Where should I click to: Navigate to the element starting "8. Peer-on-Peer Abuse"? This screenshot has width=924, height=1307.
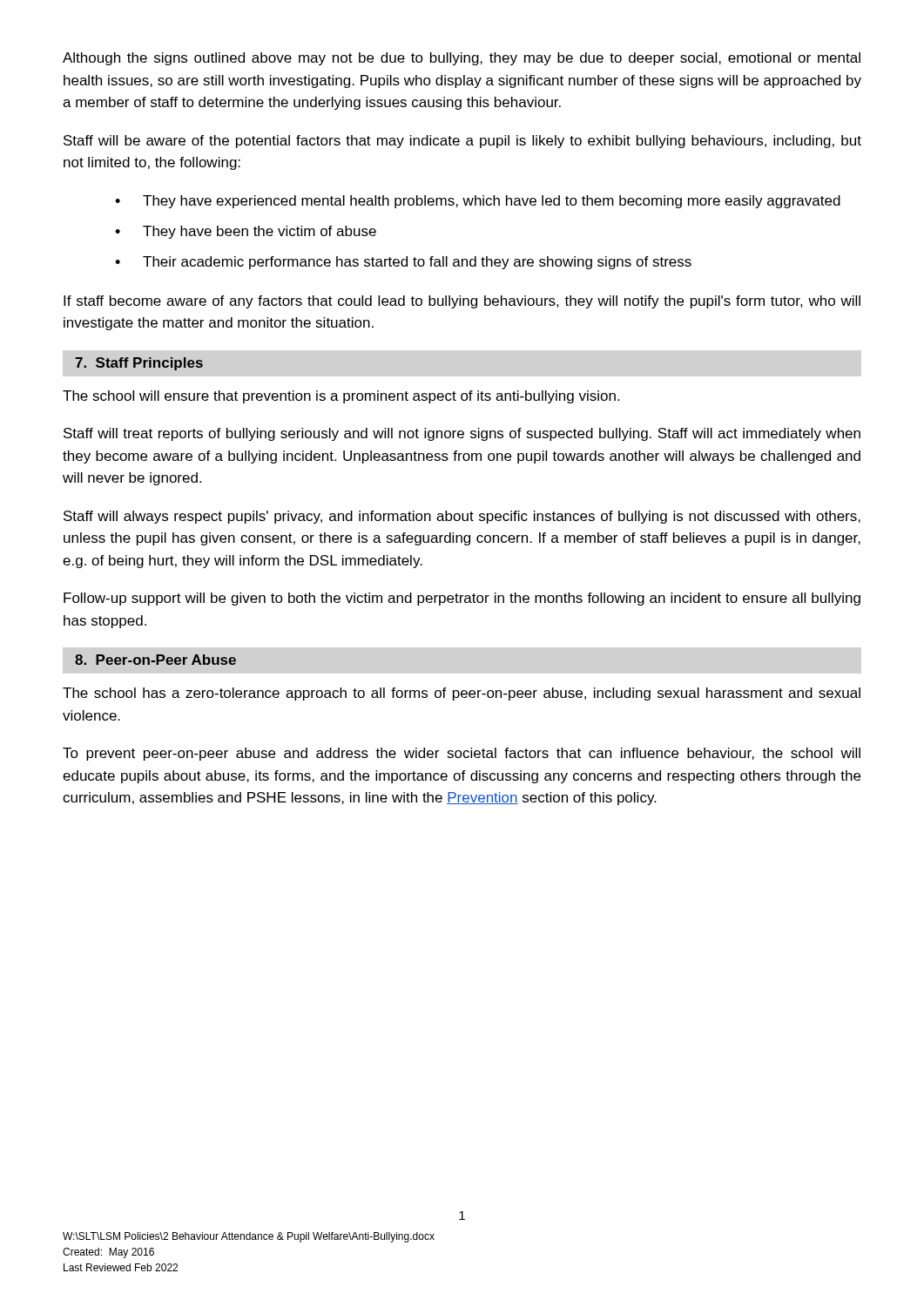(x=156, y=660)
